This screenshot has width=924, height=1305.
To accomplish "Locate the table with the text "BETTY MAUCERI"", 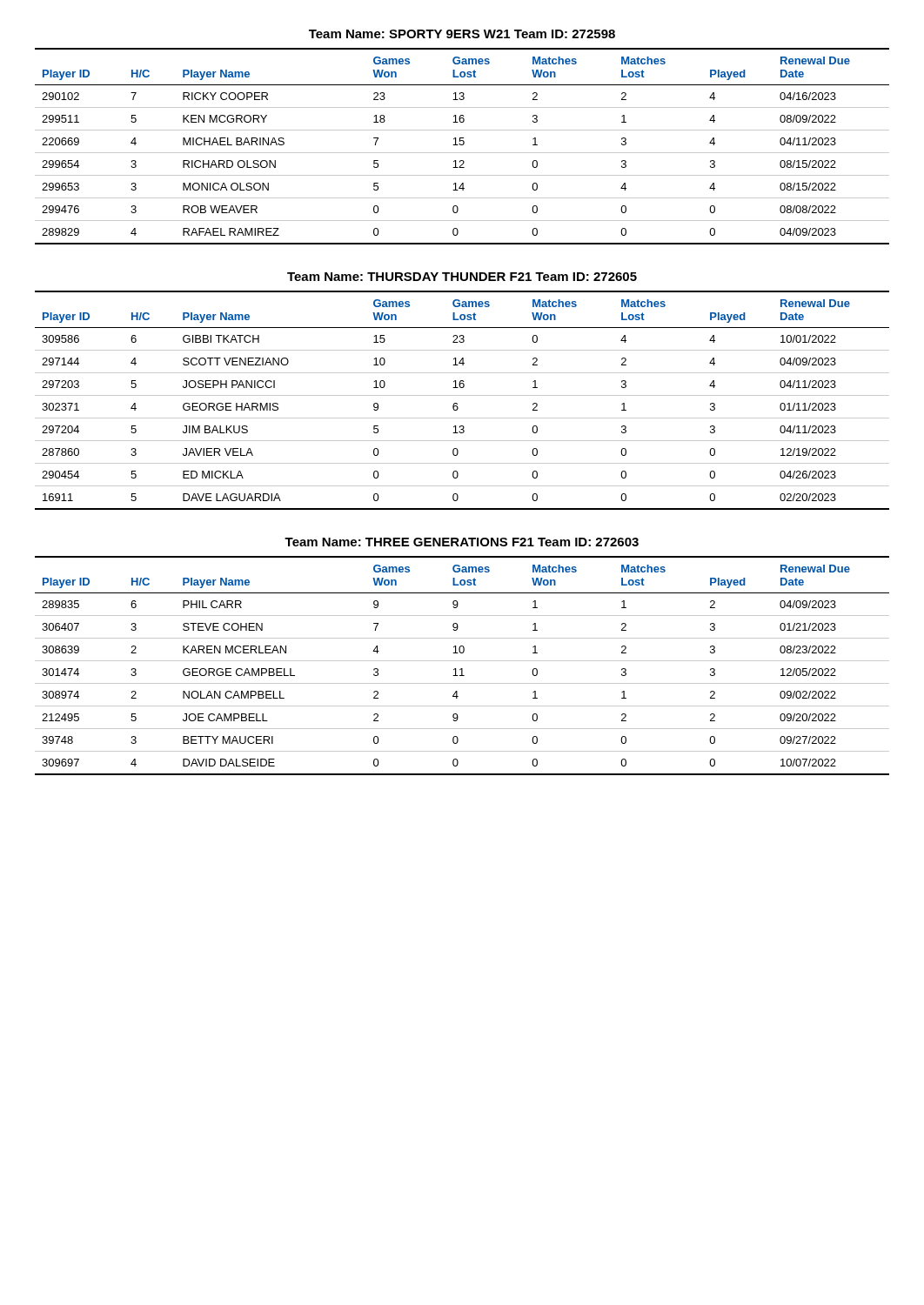I will [x=462, y=666].
